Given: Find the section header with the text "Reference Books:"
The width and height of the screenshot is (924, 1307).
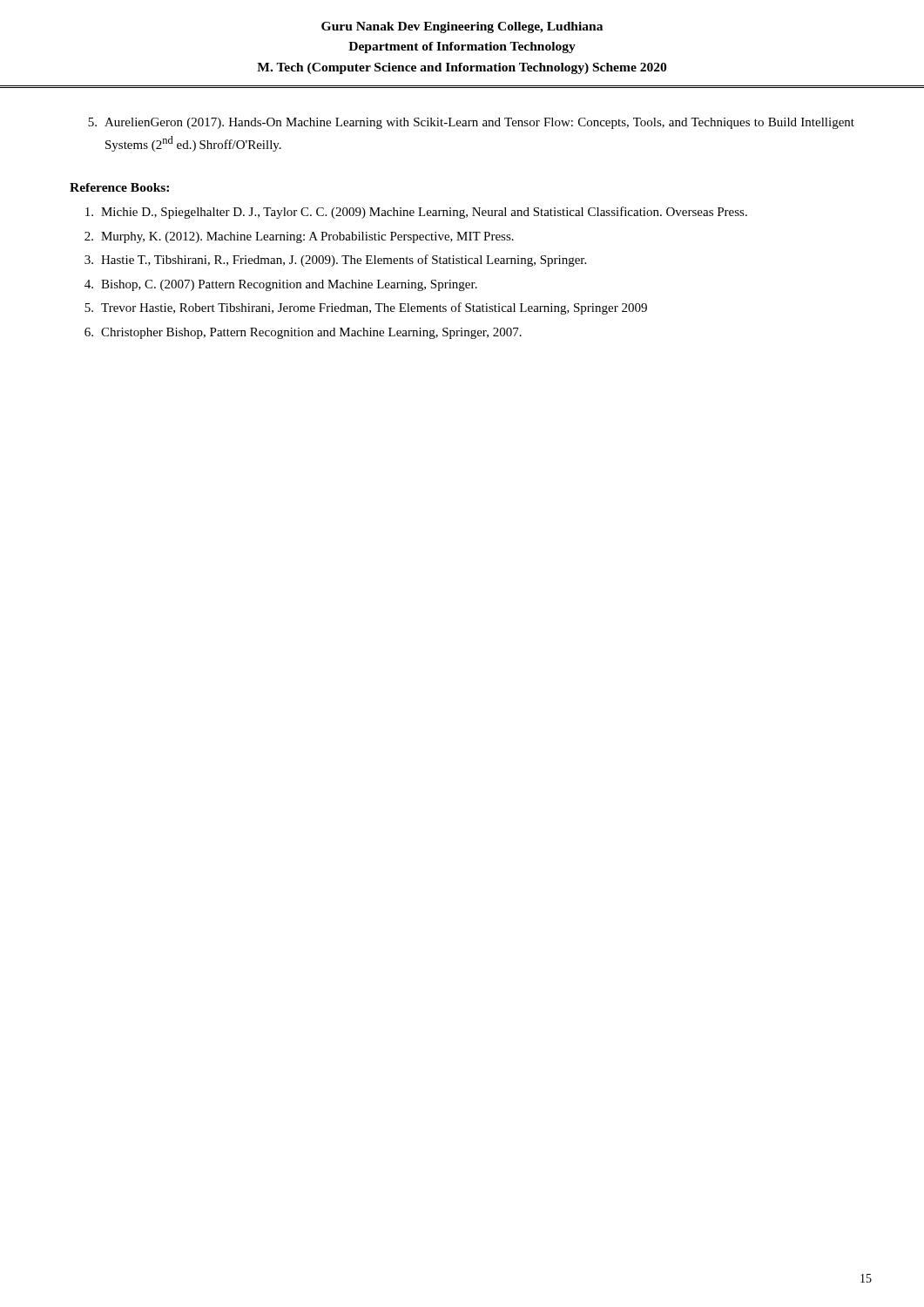Looking at the screenshot, I should tap(120, 187).
